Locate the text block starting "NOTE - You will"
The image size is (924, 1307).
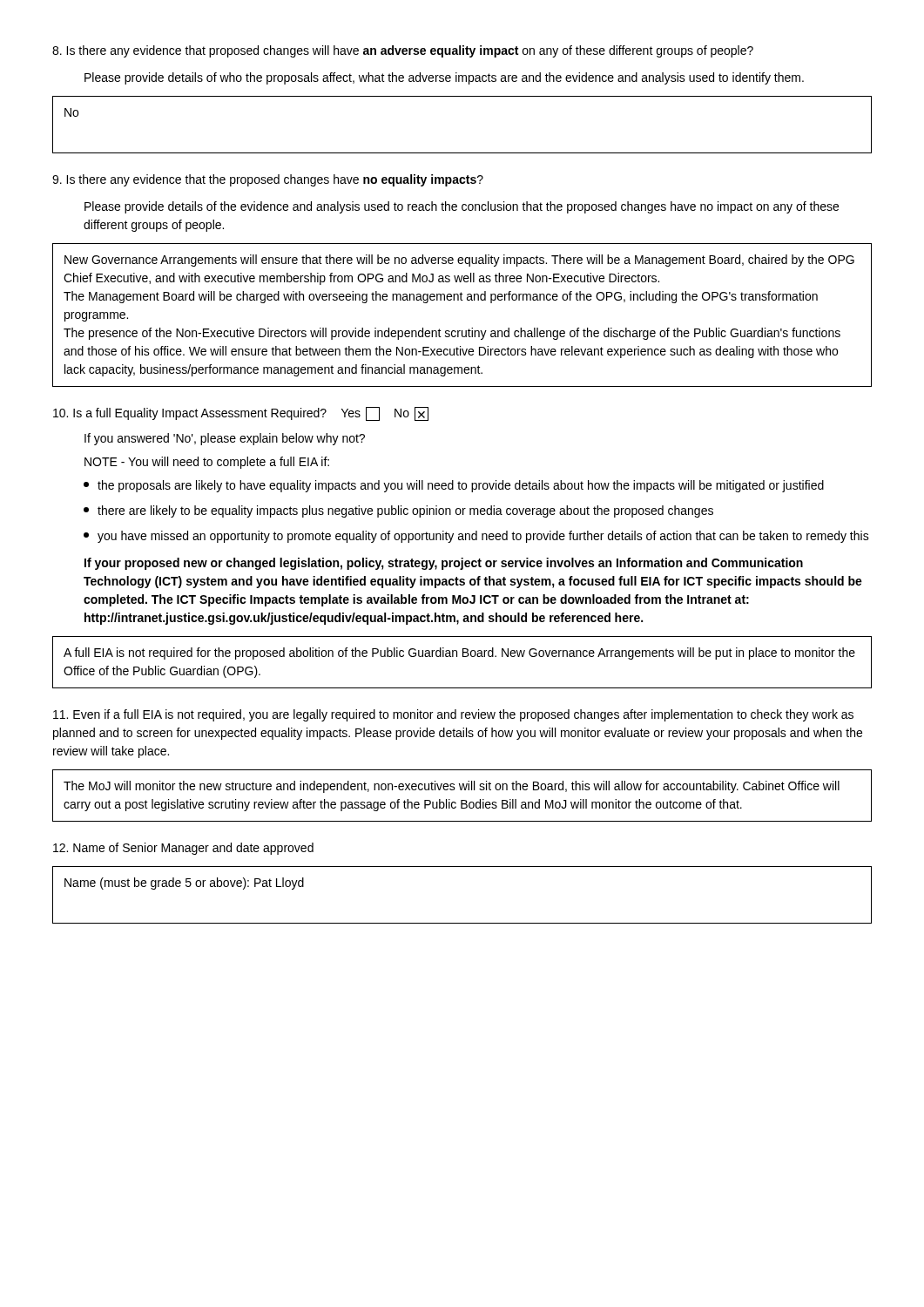[x=207, y=462]
